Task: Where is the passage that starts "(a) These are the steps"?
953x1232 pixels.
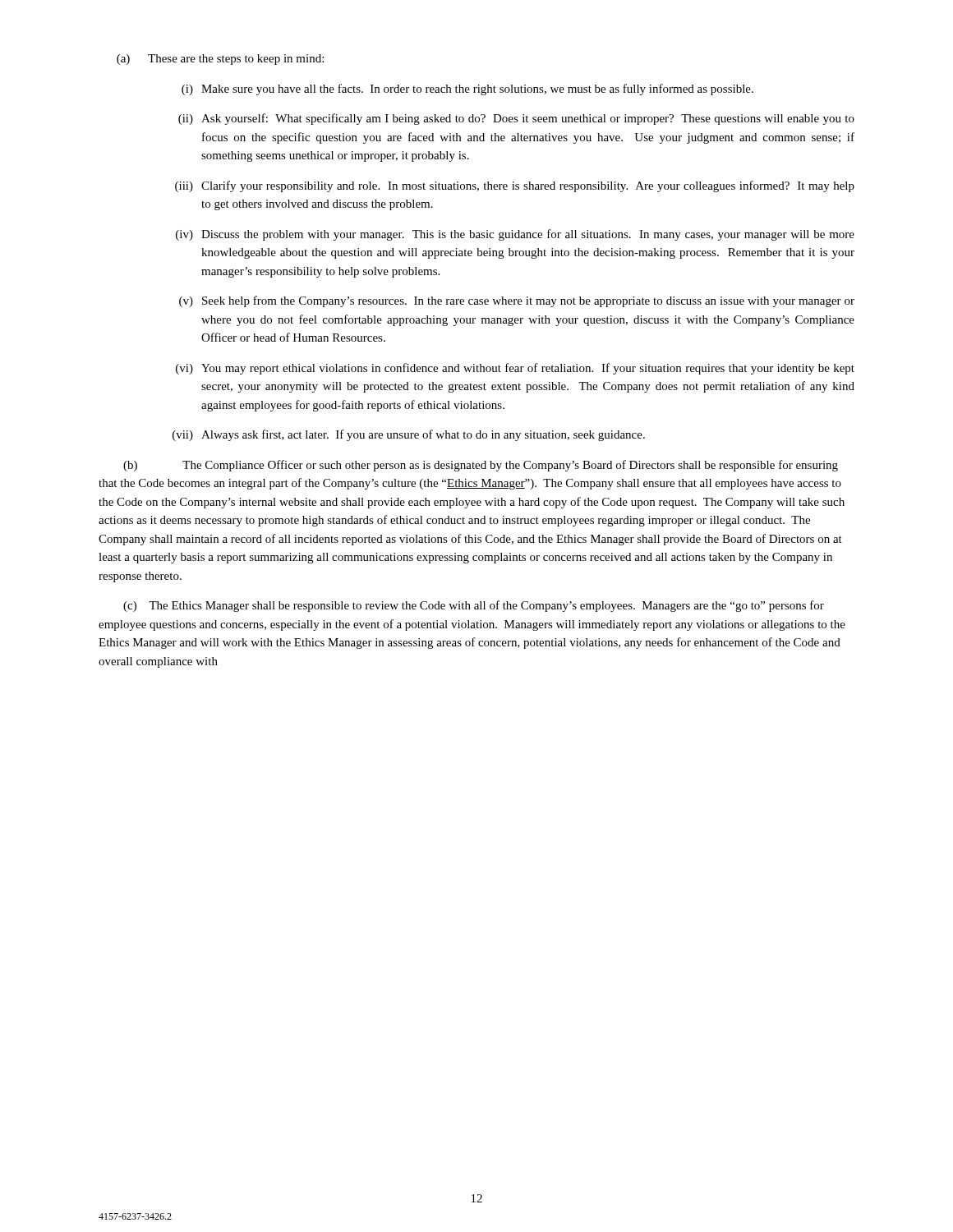Action: point(212,59)
